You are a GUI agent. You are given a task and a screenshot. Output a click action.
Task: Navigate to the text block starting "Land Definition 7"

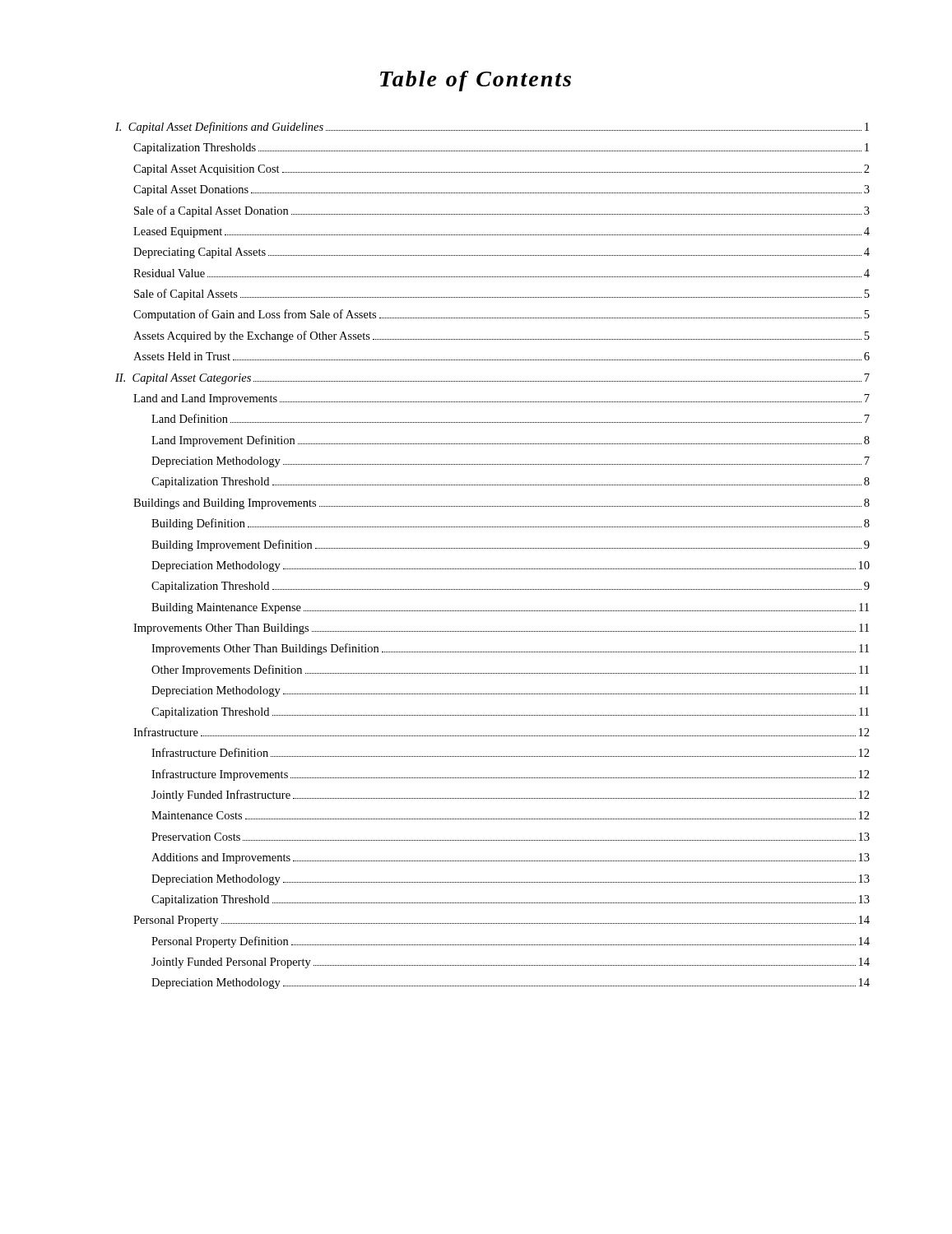pyautogui.click(x=511, y=419)
